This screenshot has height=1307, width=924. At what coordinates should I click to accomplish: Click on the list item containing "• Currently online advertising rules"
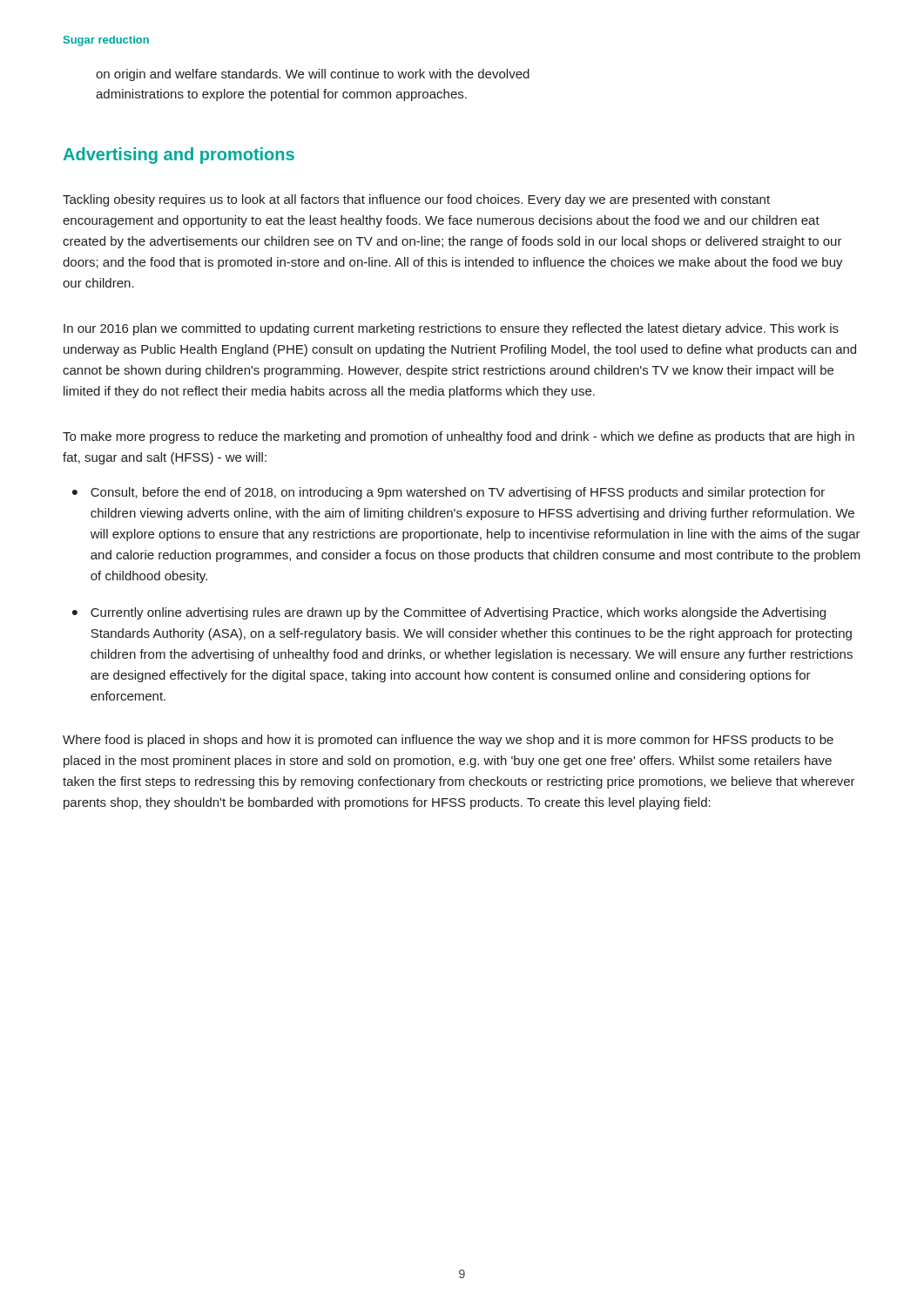coord(466,654)
